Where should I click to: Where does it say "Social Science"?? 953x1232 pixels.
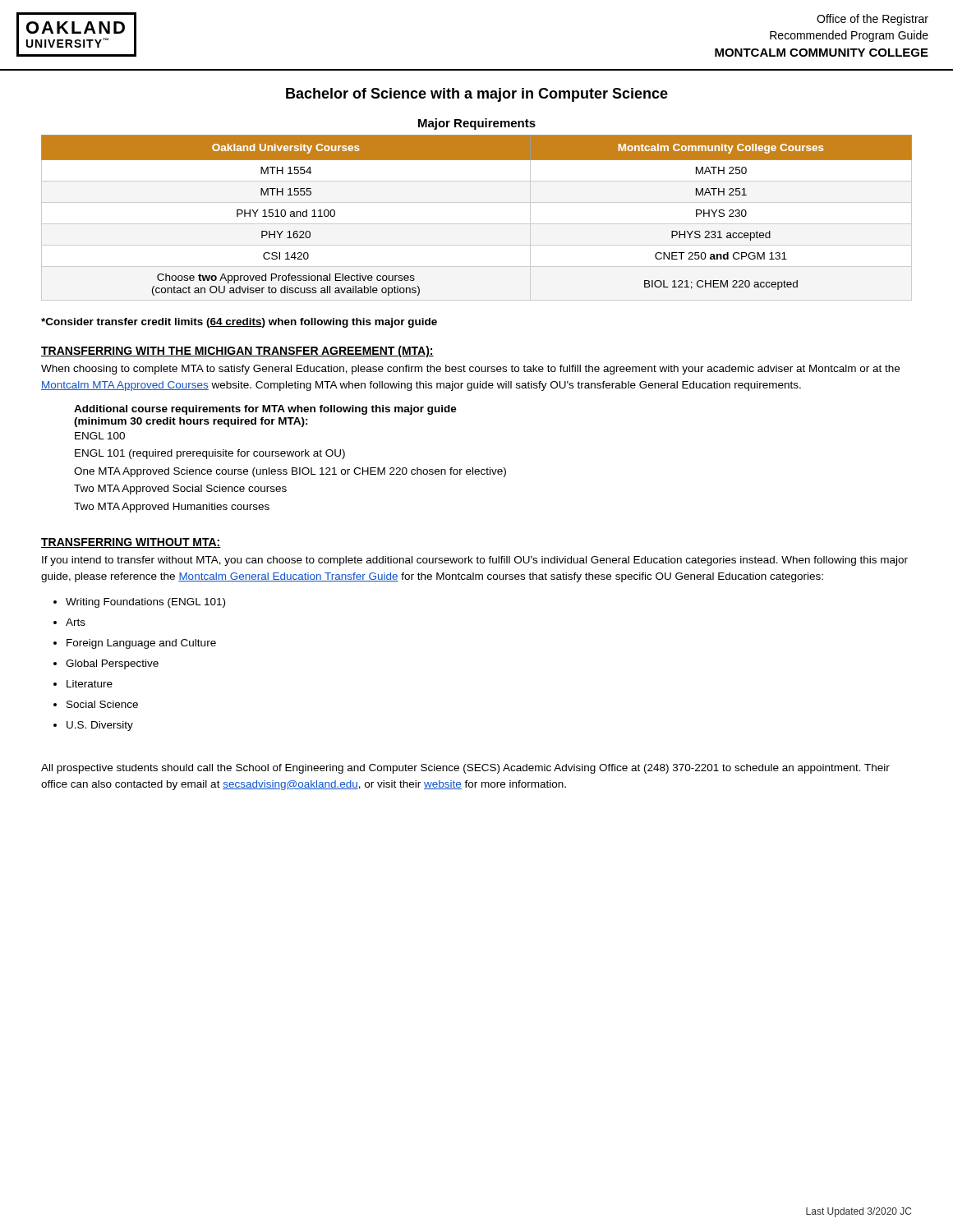(102, 704)
